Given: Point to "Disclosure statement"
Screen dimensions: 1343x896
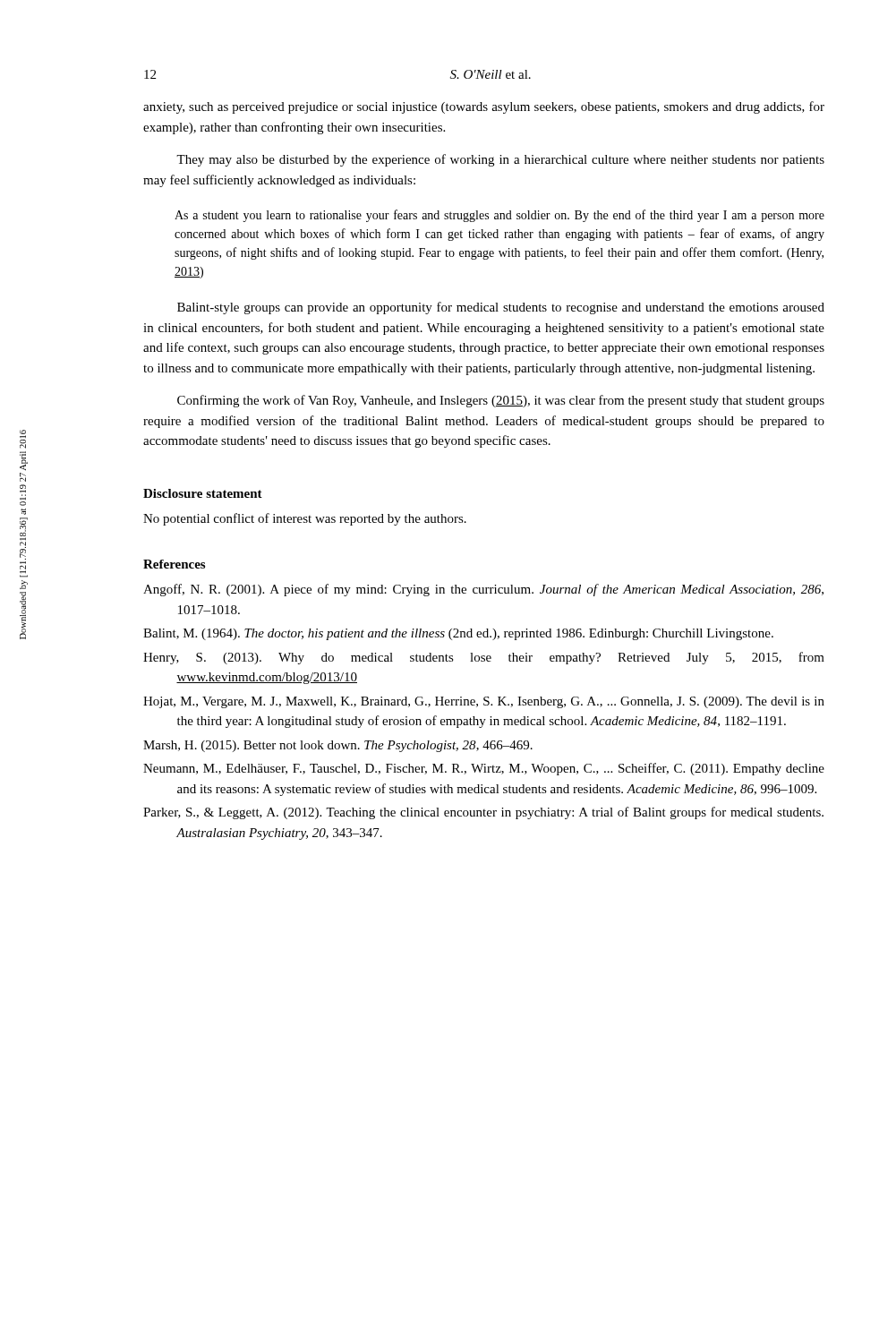Looking at the screenshot, I should point(203,493).
